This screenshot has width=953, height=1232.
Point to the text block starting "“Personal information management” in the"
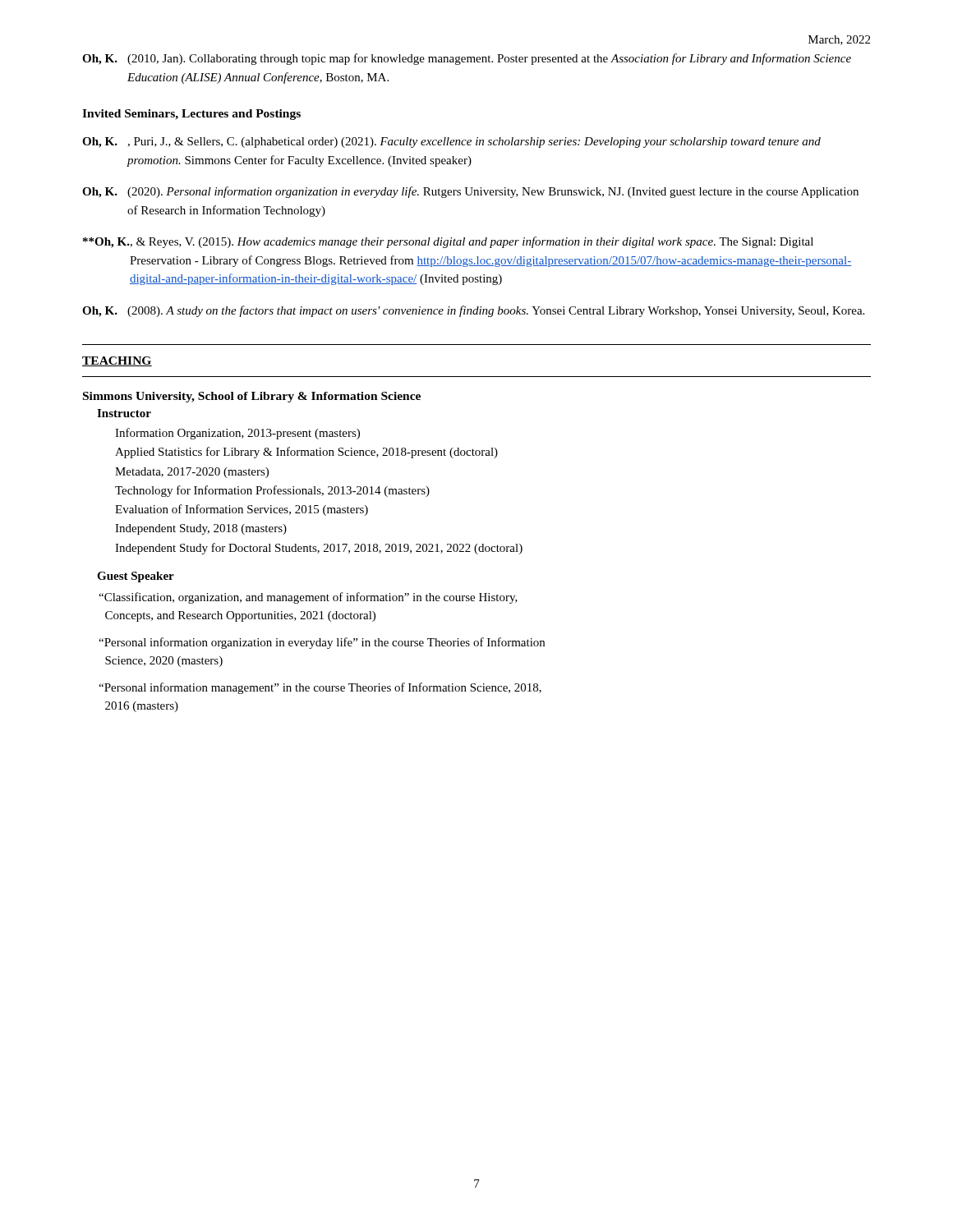320,697
